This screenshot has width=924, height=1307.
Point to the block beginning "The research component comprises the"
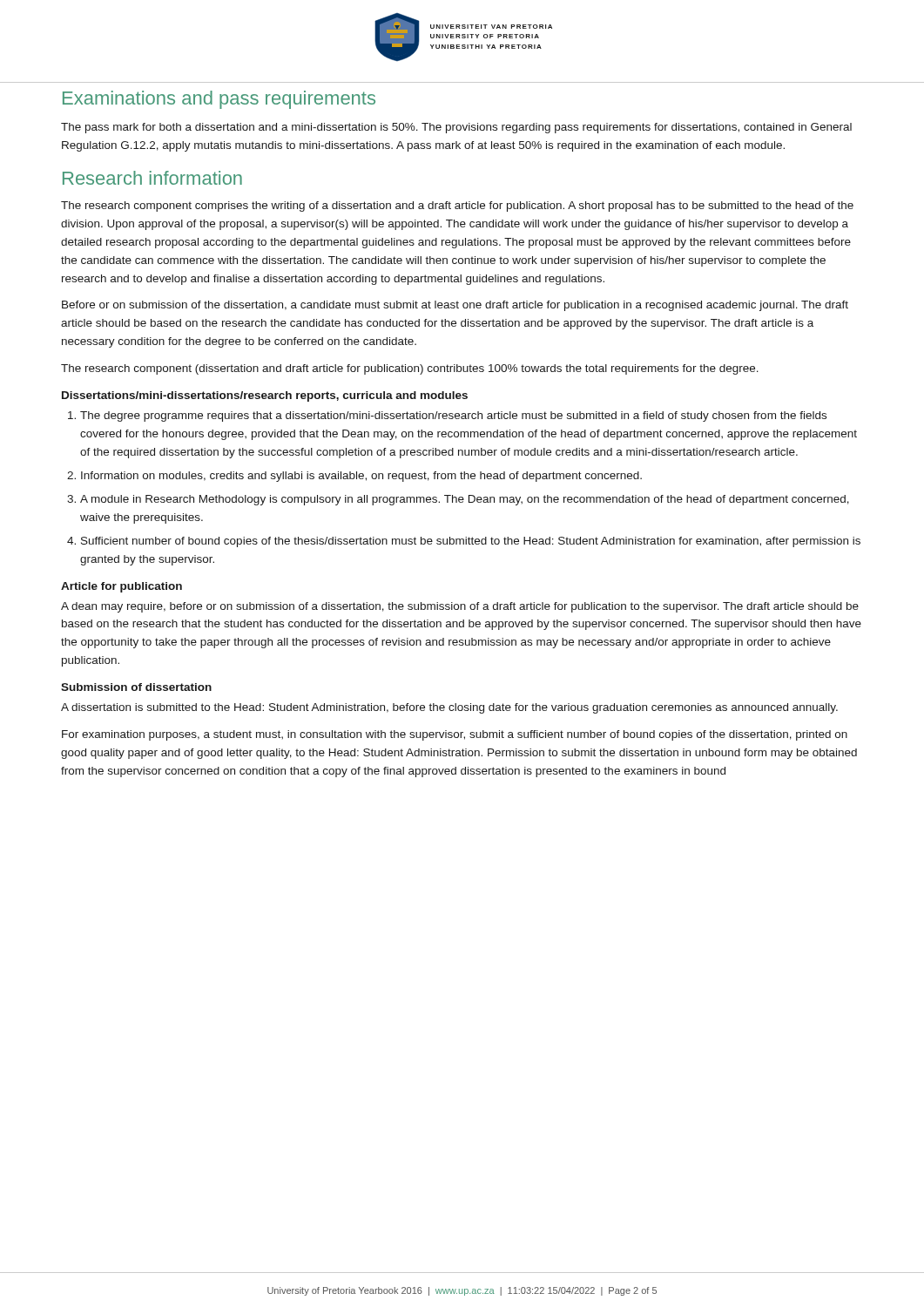(x=457, y=242)
